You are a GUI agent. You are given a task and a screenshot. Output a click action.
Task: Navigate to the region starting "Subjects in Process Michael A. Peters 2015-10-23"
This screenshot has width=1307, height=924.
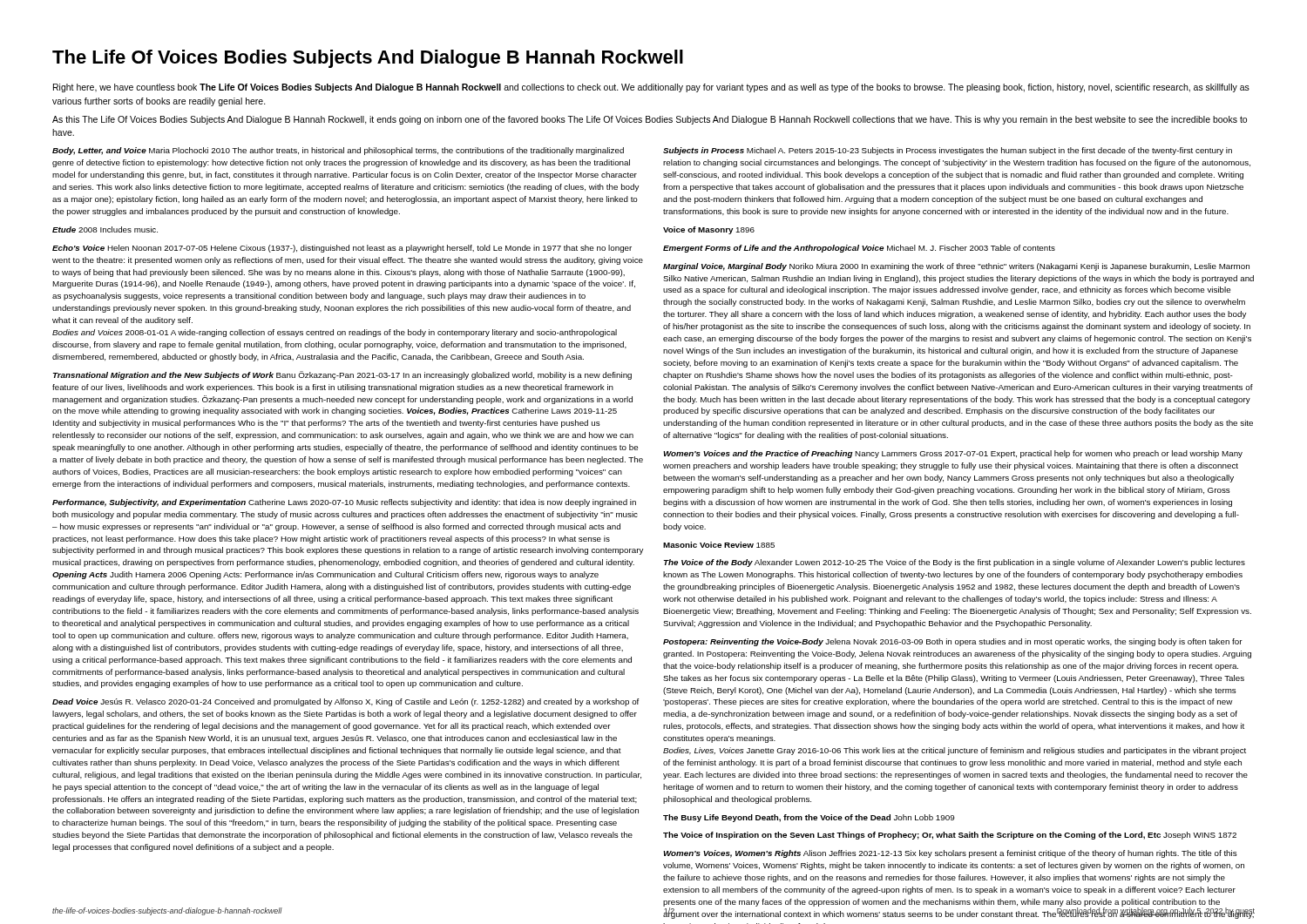point(957,181)
